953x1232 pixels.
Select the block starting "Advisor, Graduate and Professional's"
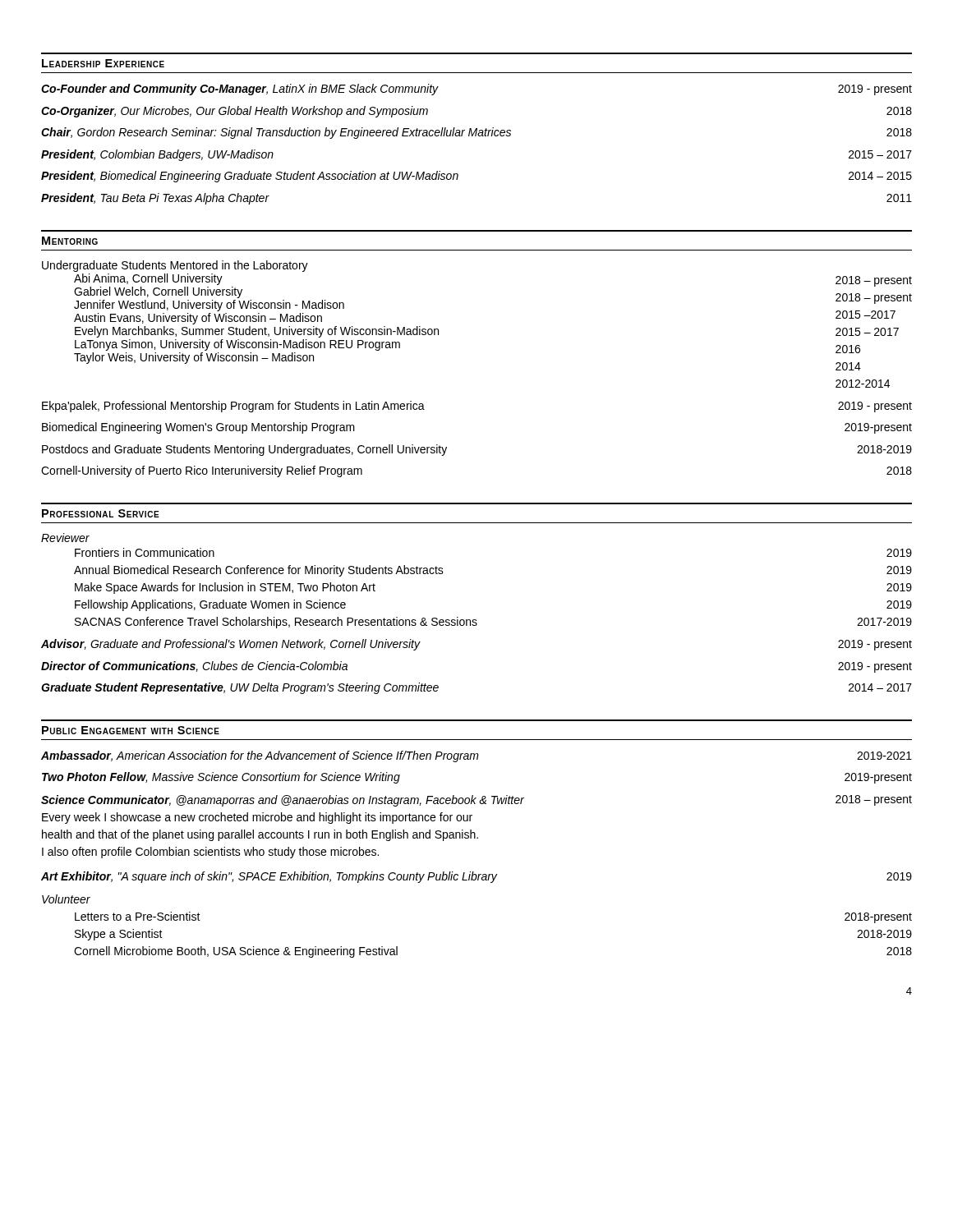click(231, 644)
